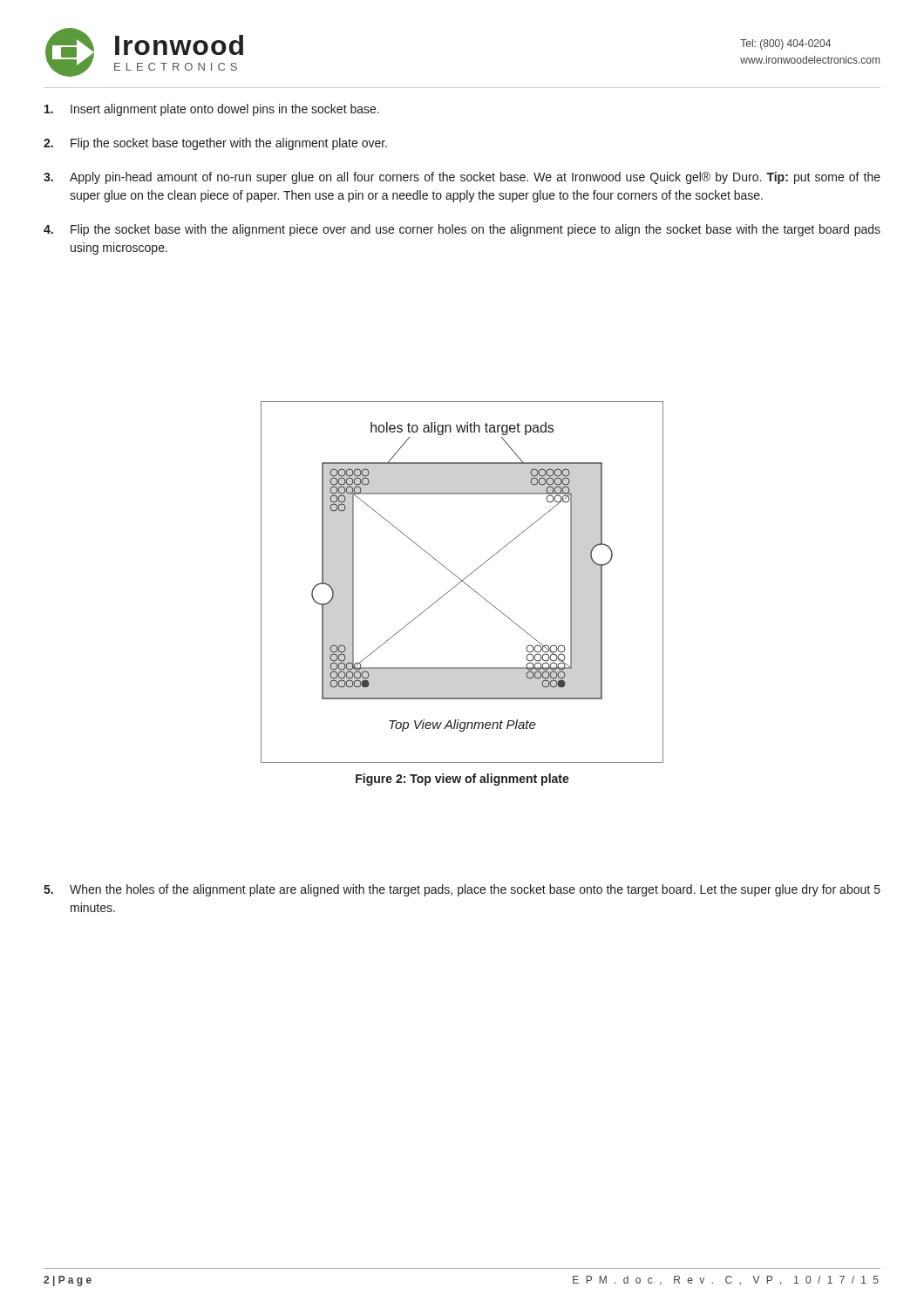This screenshot has width=924, height=1308.
Task: Where is the passage that starts "3. Apply pin-head amount of"?
Action: tap(462, 187)
